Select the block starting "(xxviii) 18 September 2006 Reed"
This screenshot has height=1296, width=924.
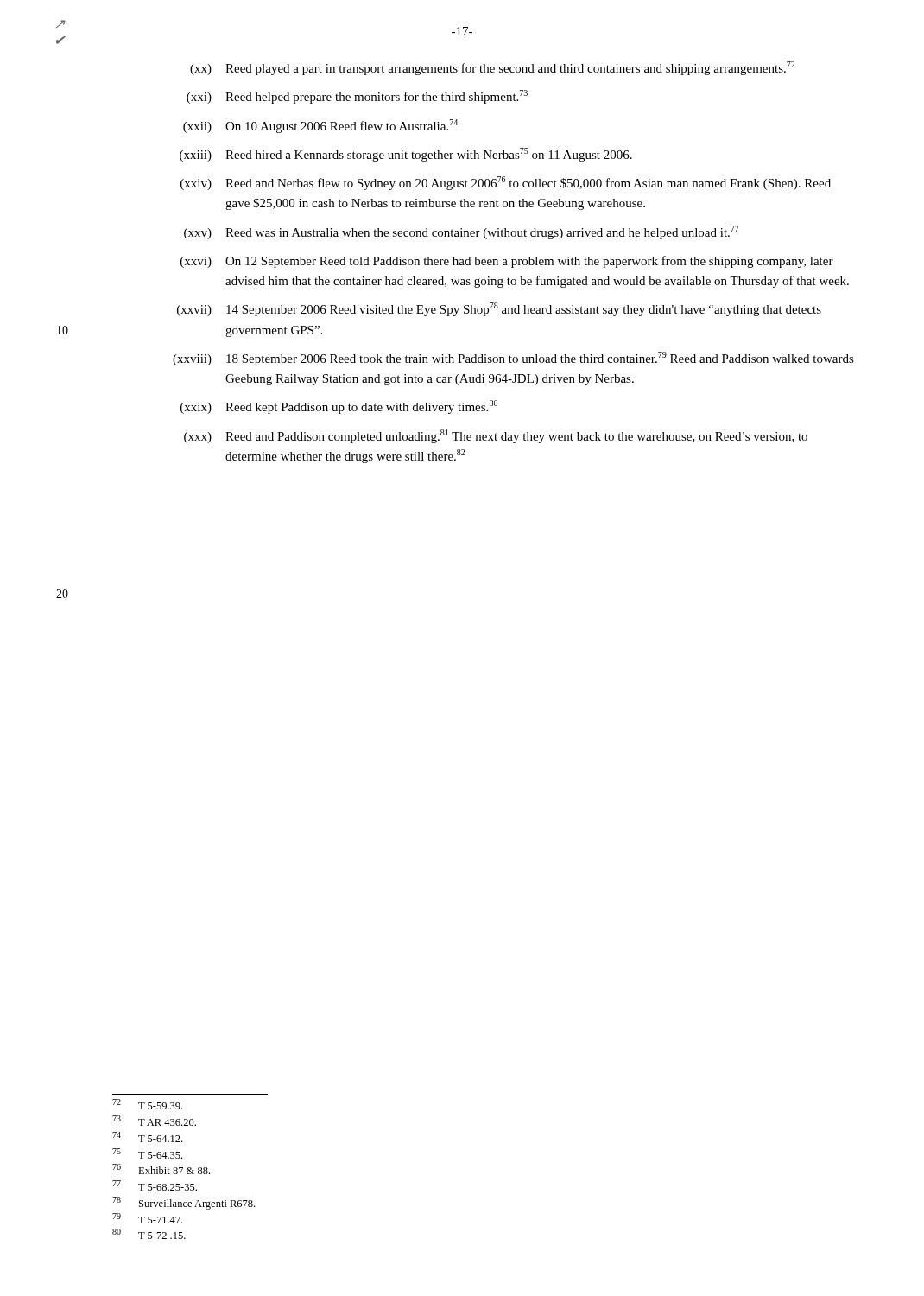click(497, 369)
